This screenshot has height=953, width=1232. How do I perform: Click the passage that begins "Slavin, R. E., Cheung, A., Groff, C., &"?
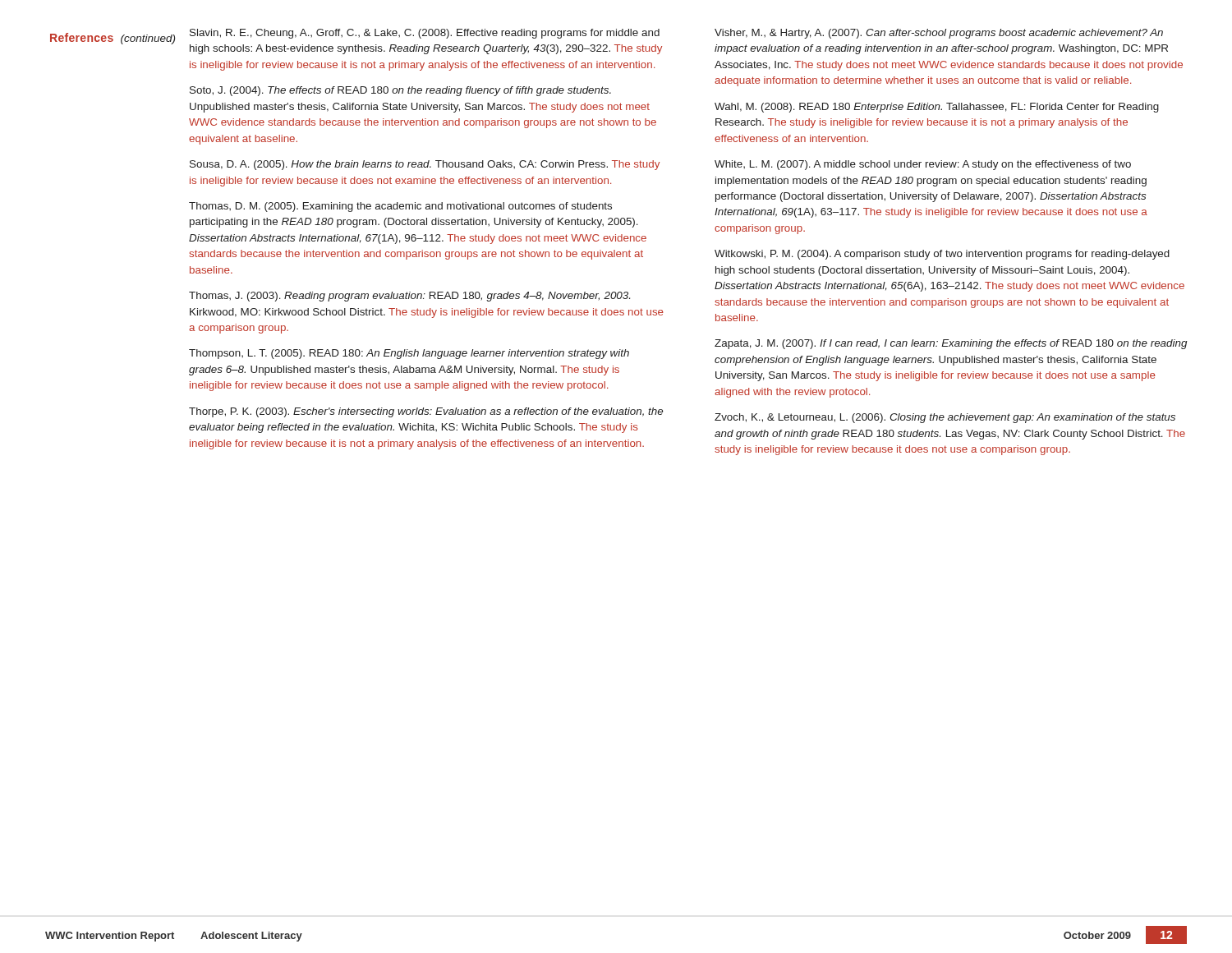[x=426, y=48]
